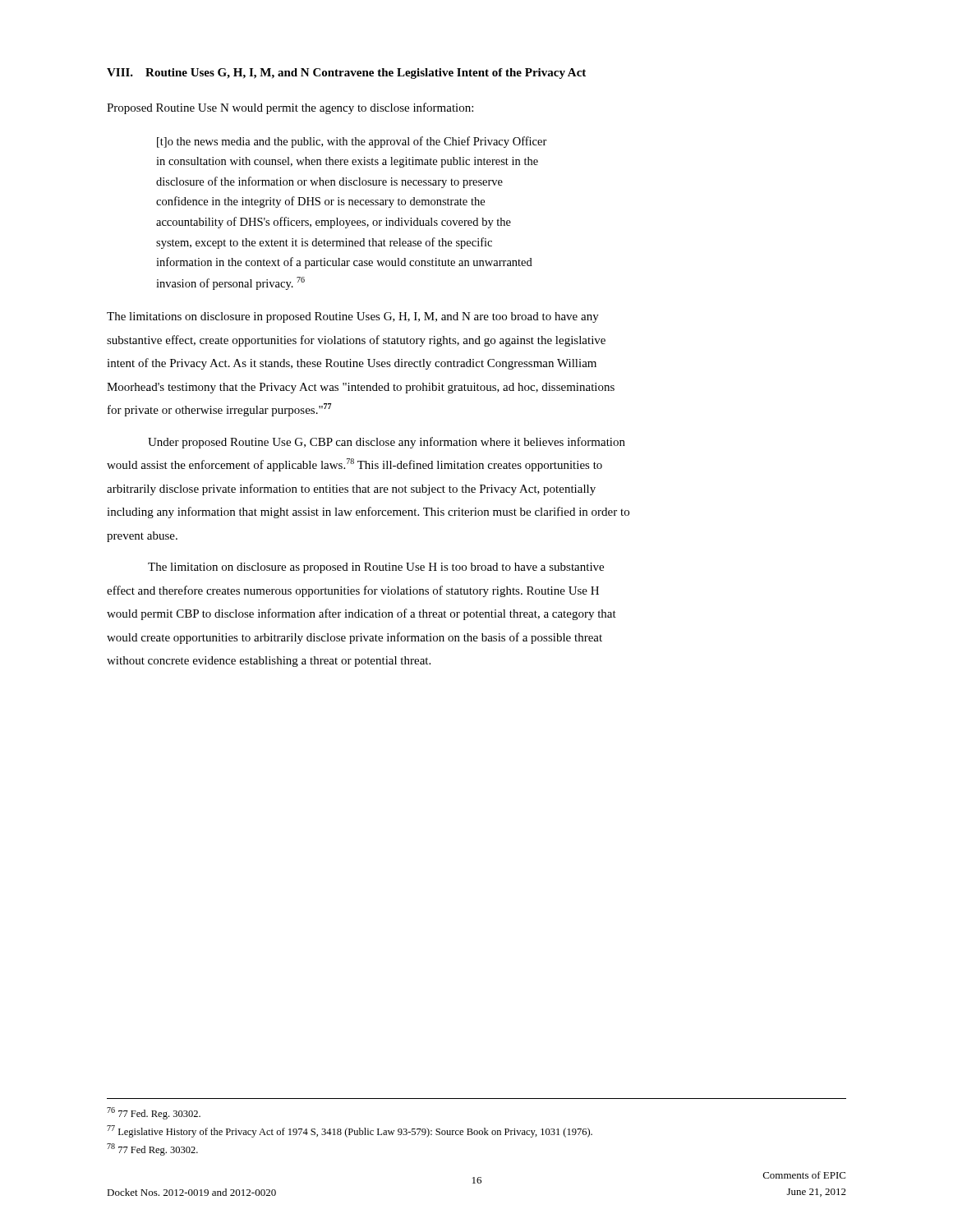This screenshot has width=953, height=1232.
Task: Where is the passage that starts "Under proposed Routine Use"?
Action: 387,442
